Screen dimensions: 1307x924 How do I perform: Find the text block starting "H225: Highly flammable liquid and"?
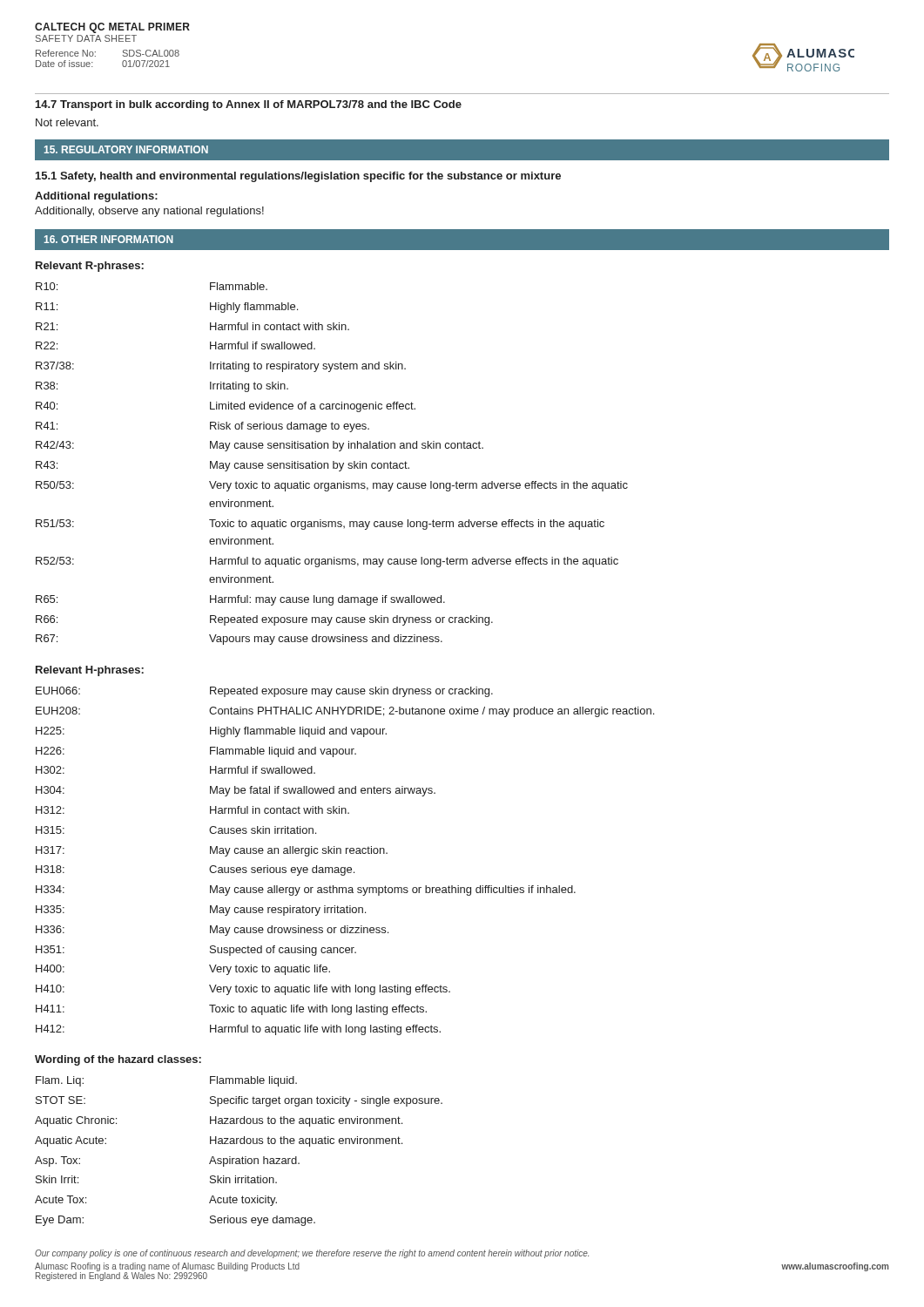coord(211,732)
